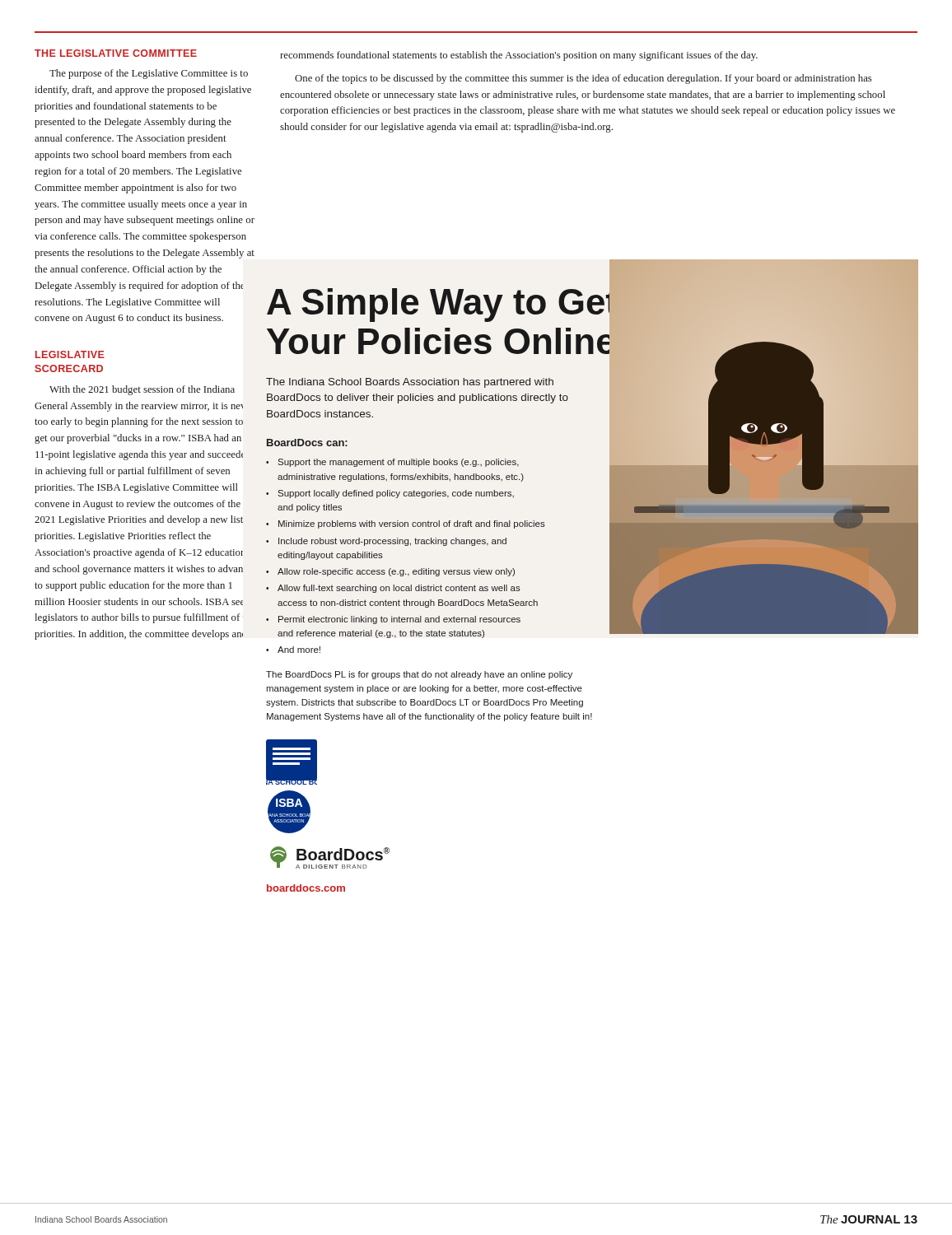Image resolution: width=952 pixels, height=1235 pixels.
Task: Locate the block of text that opens with "The BoardDocs PL"
Action: pyautogui.click(x=429, y=695)
